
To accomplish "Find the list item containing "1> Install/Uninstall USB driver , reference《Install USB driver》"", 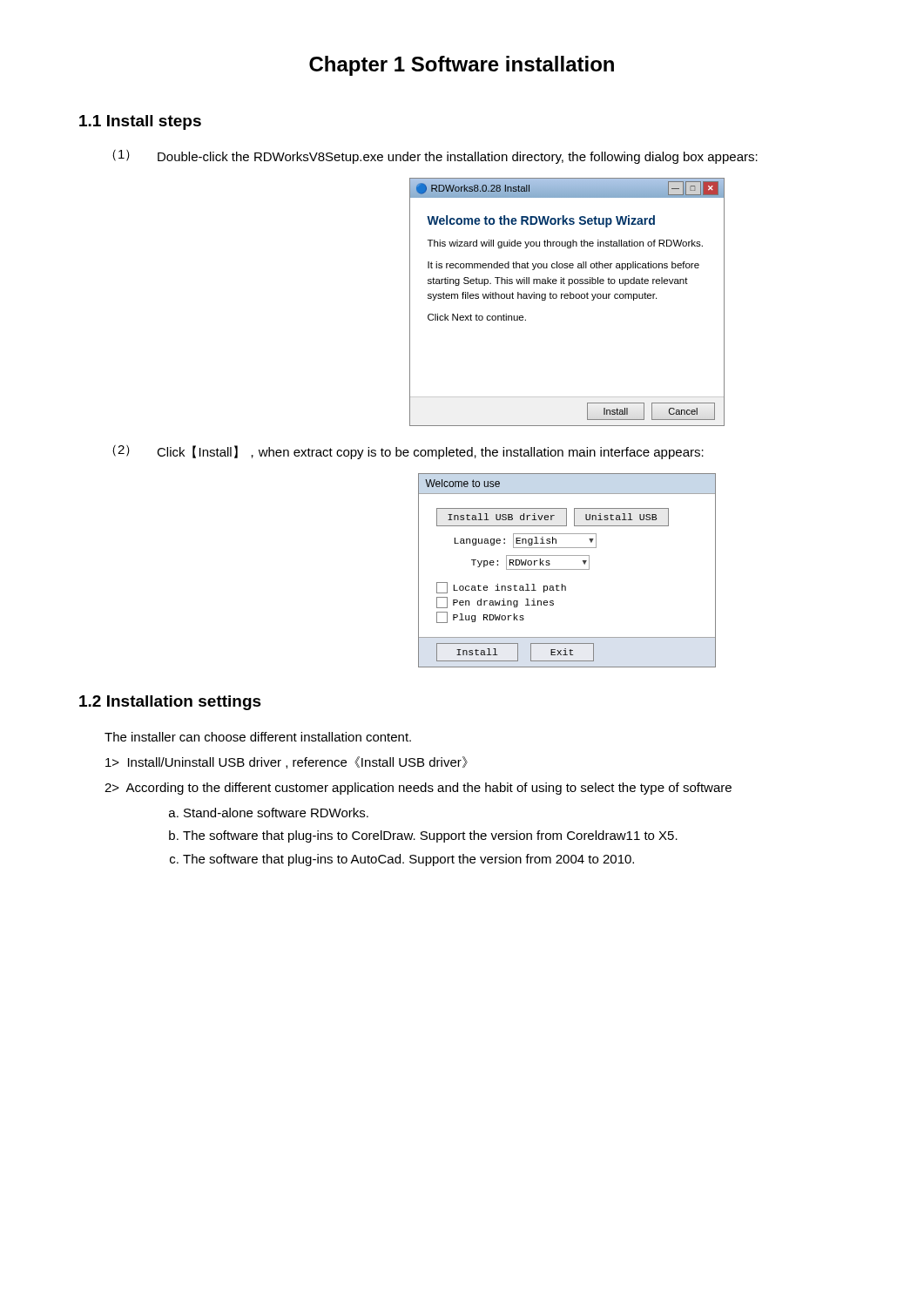I will click(289, 762).
